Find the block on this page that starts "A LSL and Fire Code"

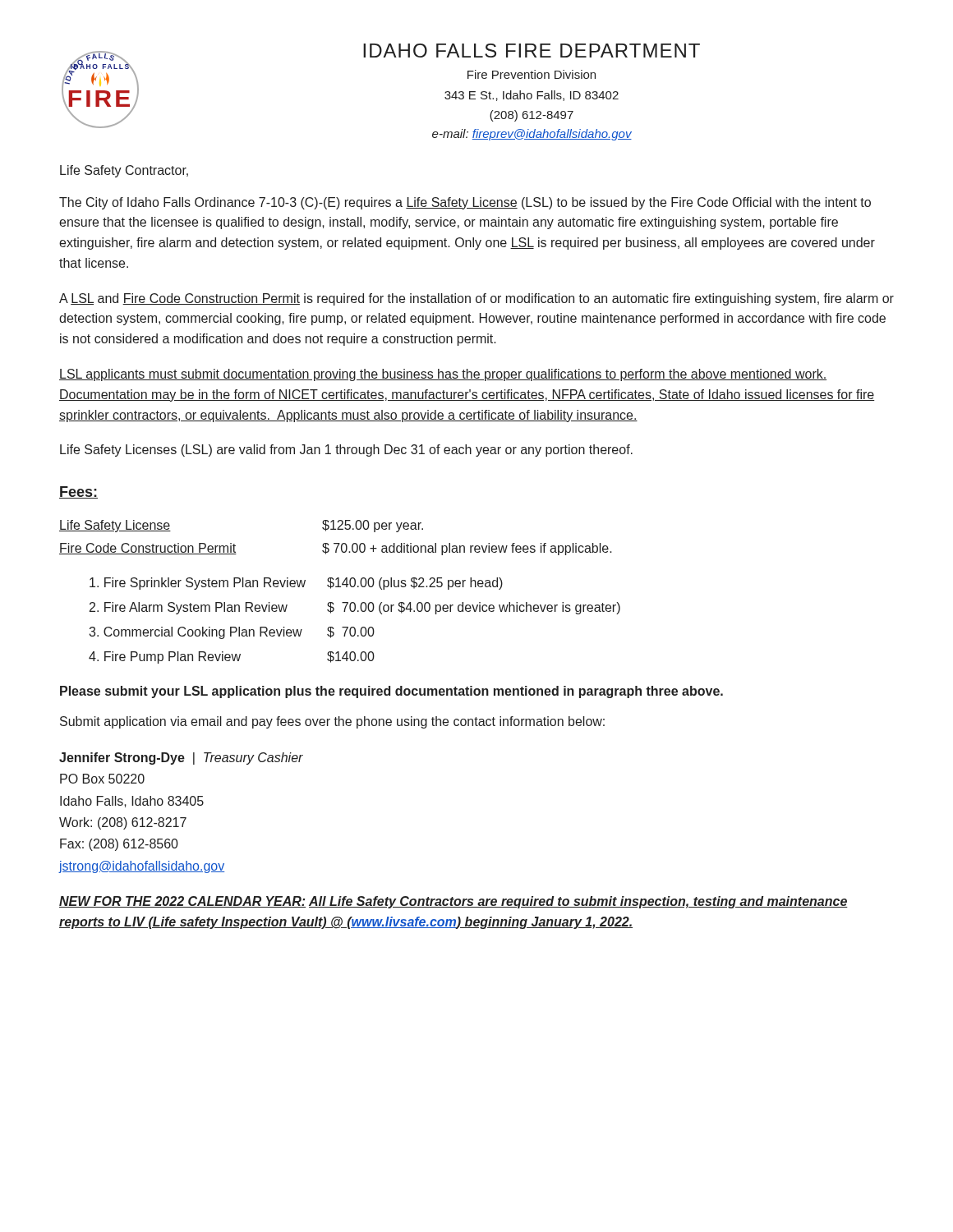476,319
